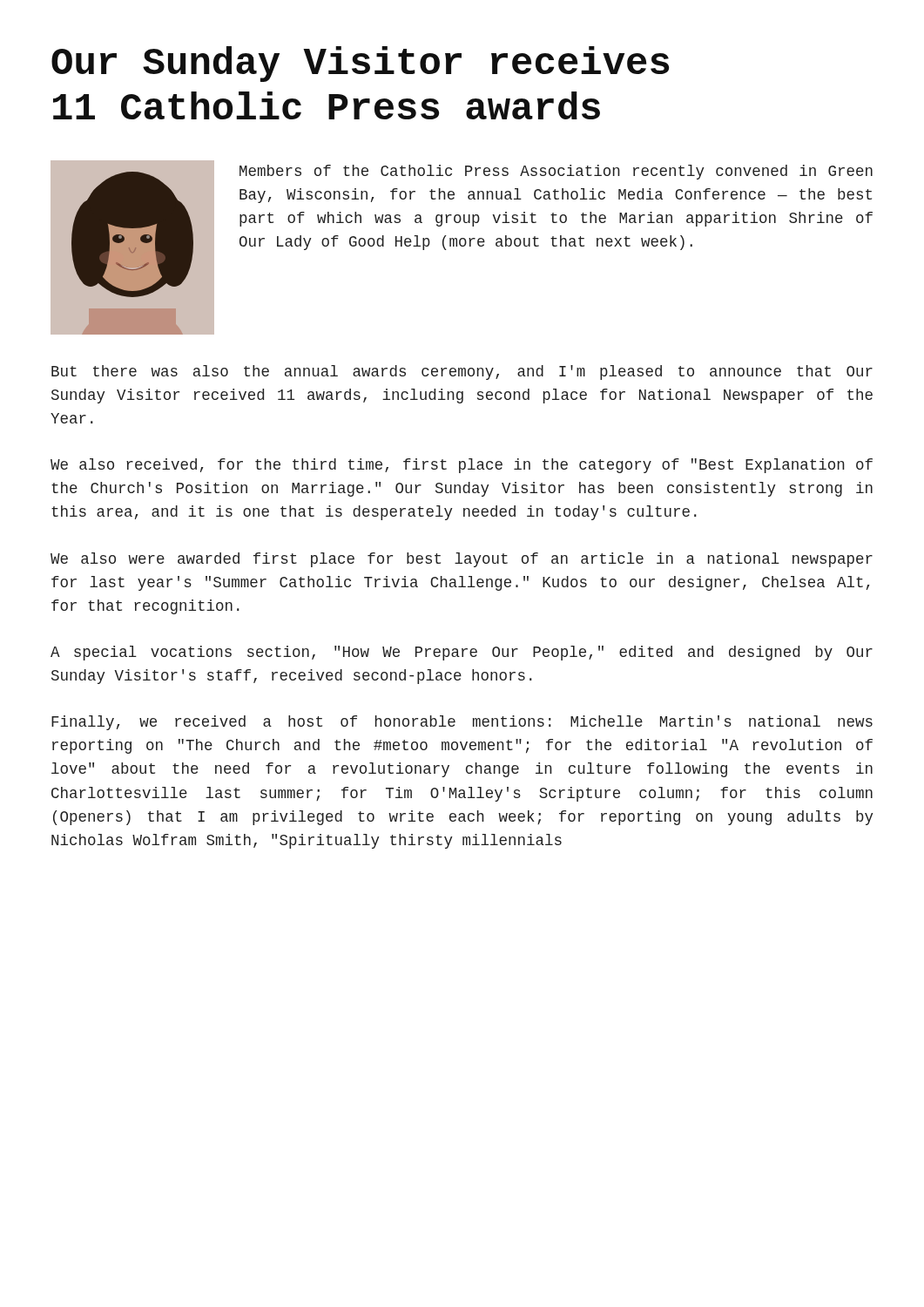This screenshot has height=1307, width=924.
Task: Select the region starting "A special vocations"
Action: (x=462, y=664)
